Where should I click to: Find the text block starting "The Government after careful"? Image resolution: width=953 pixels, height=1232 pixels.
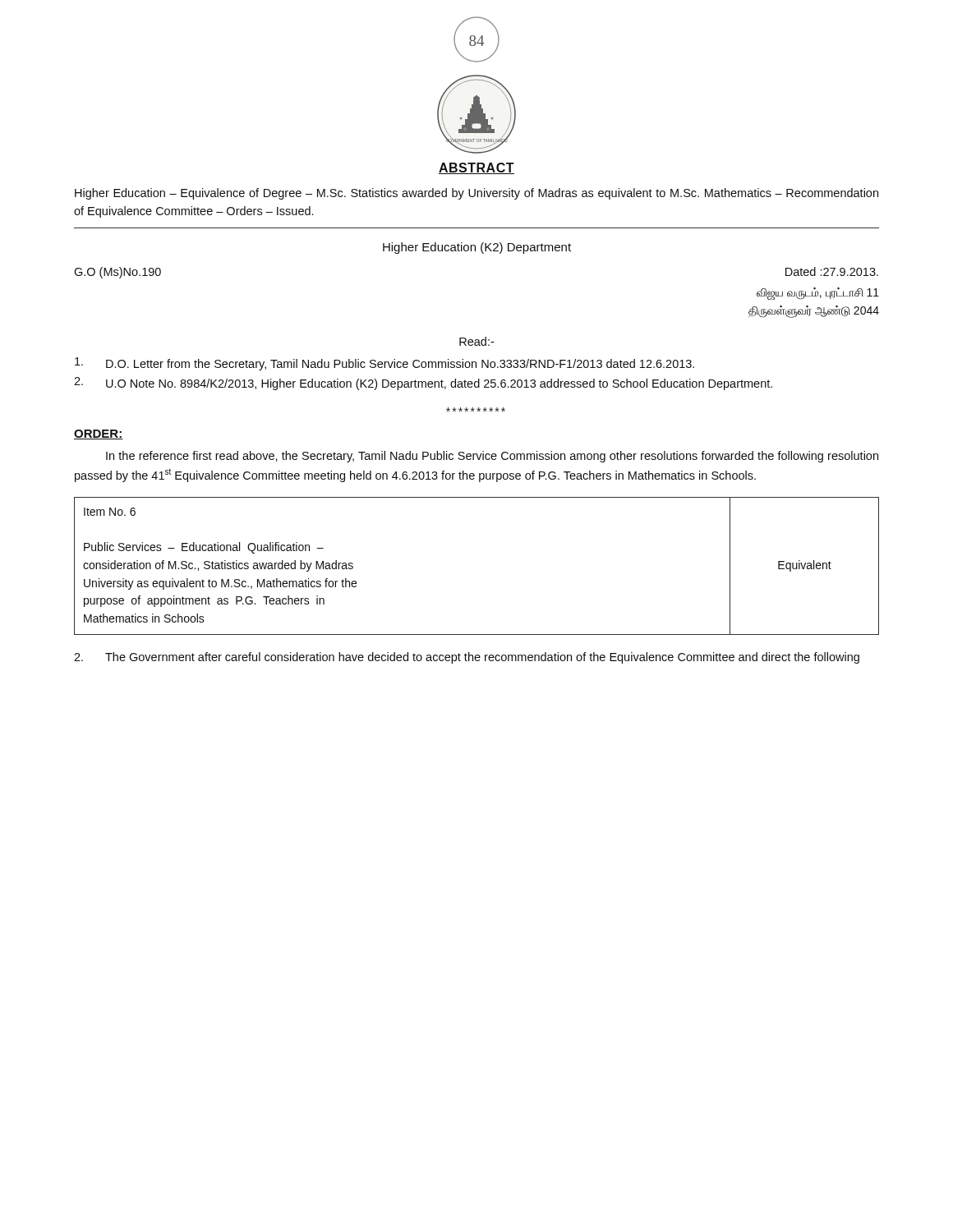467,657
